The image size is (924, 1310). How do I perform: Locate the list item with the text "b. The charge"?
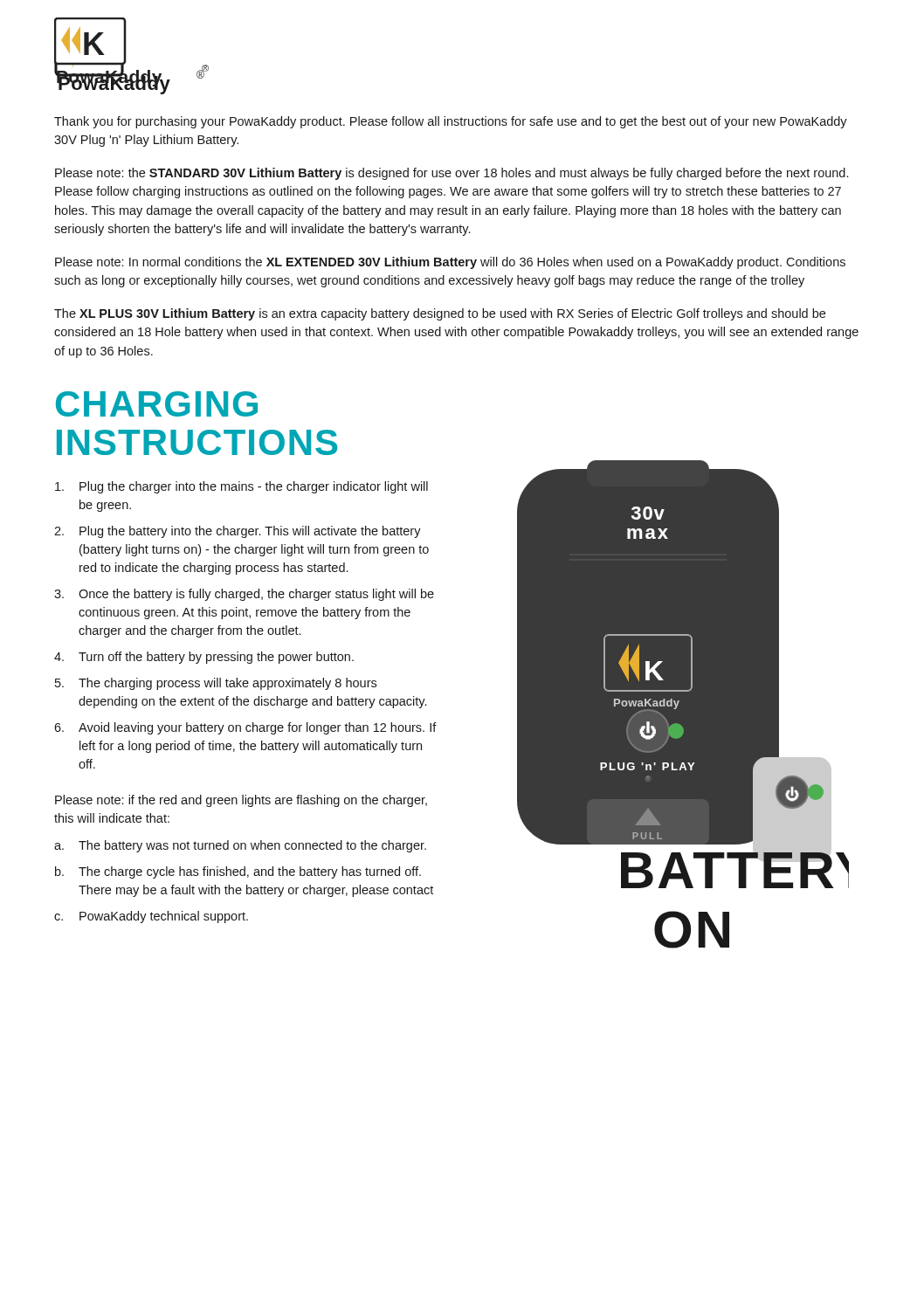coord(246,882)
